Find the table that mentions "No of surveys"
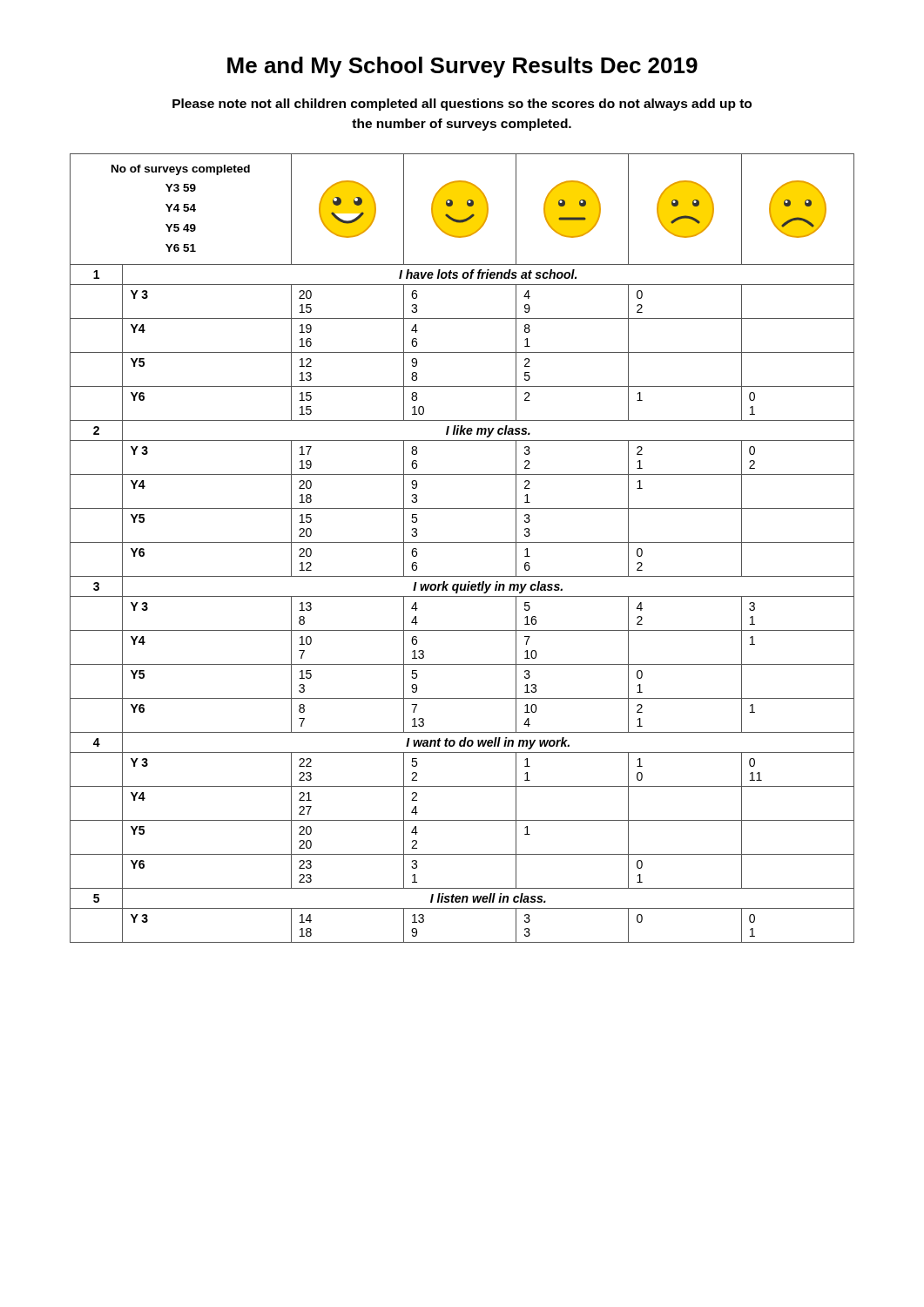This screenshot has height=1307, width=924. coord(462,548)
